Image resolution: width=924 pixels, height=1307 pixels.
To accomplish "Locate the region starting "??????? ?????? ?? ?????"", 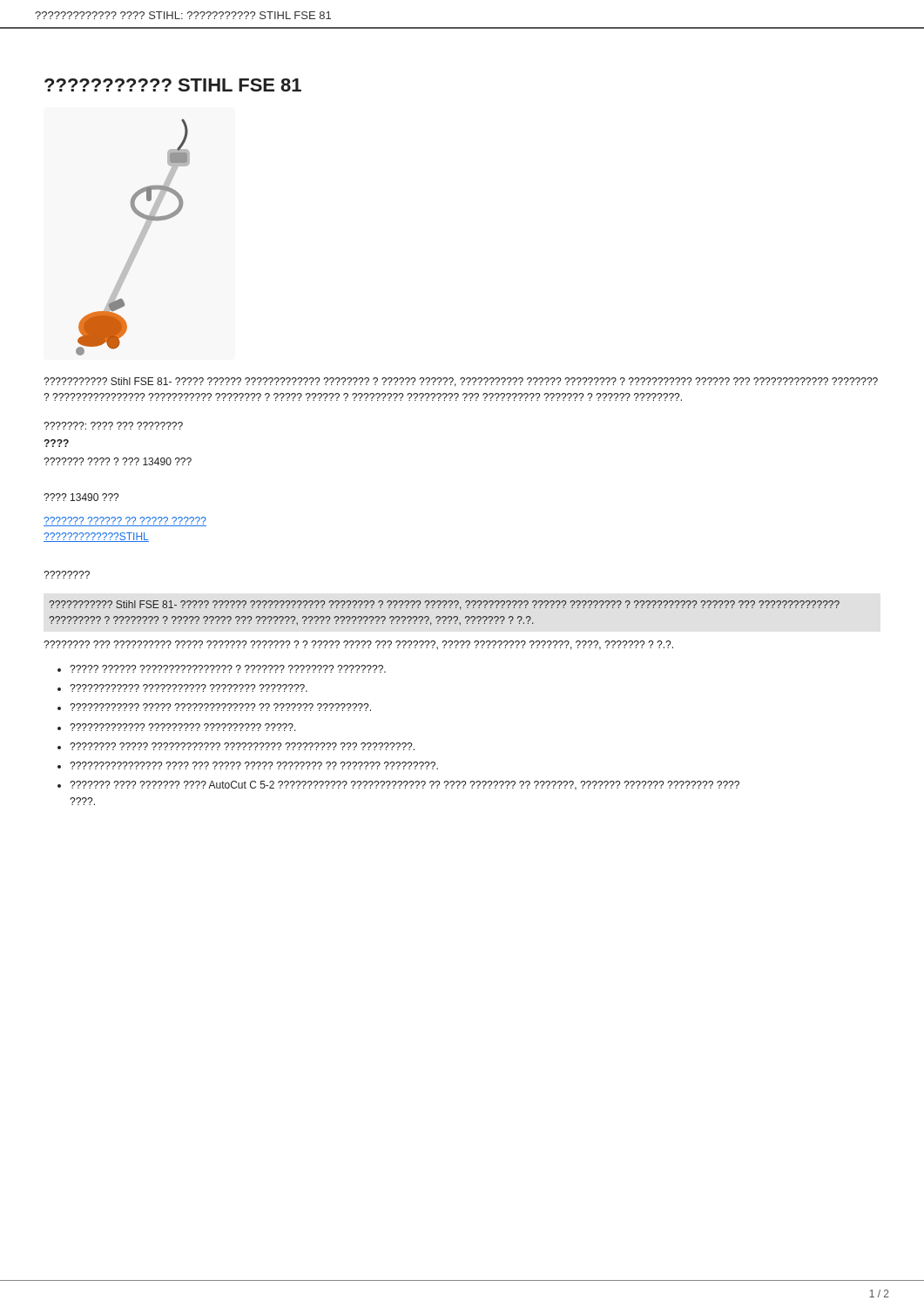I will click(125, 521).
